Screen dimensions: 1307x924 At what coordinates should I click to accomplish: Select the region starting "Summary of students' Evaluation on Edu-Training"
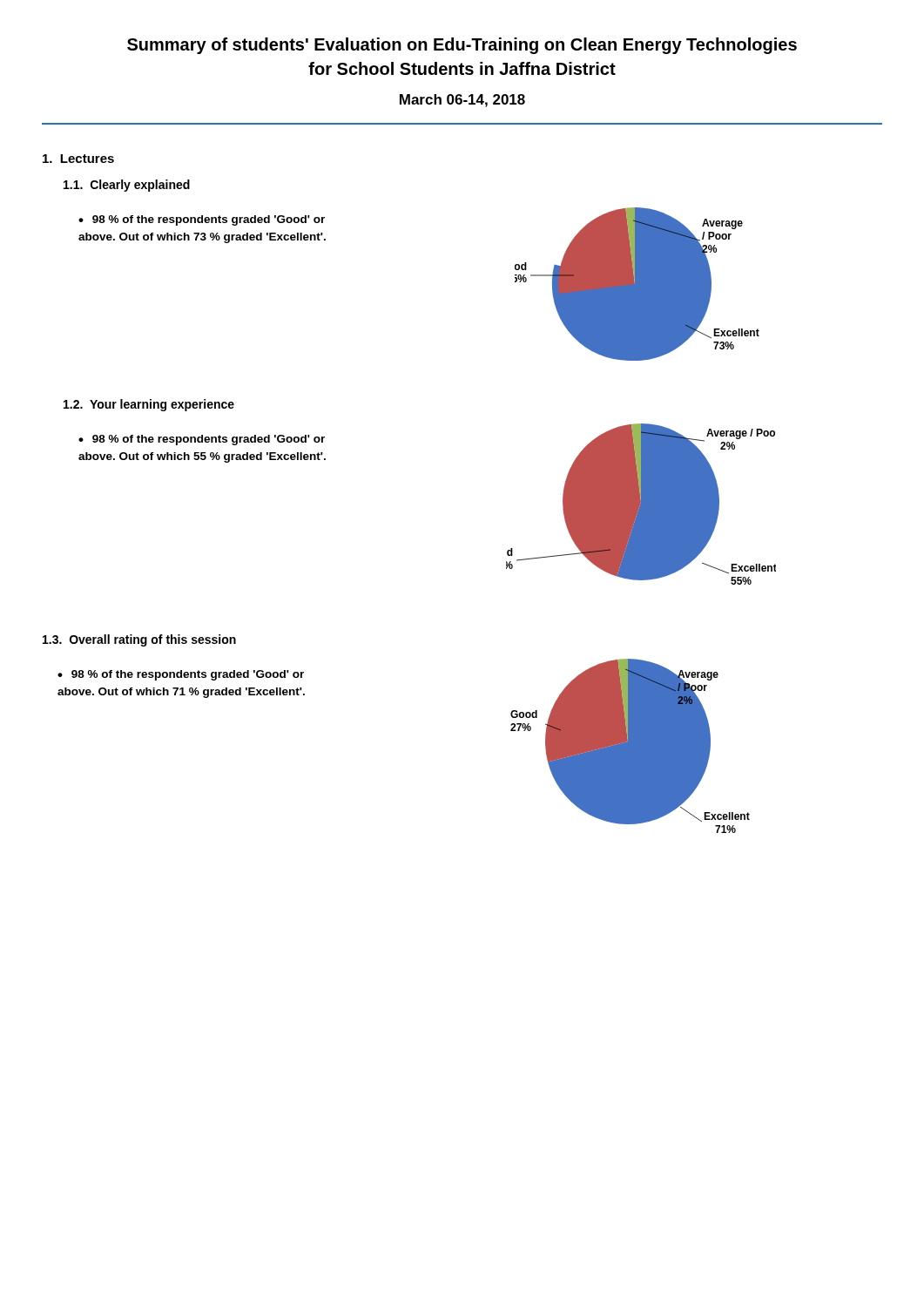462,71
